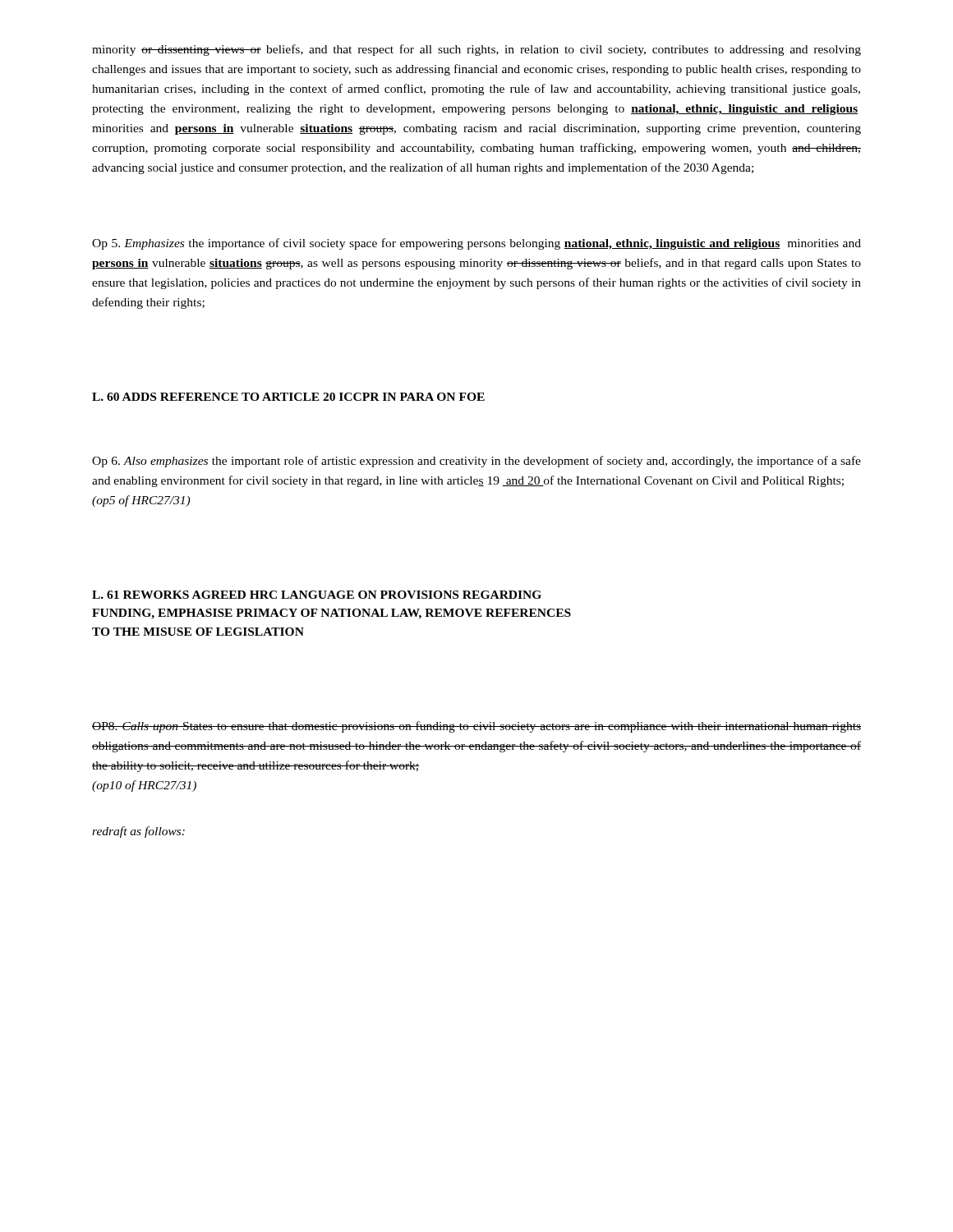Screen dimensions: 1232x953
Task: Select the region starting "L. 61 REWORKS AGREED"
Action: 332,612
